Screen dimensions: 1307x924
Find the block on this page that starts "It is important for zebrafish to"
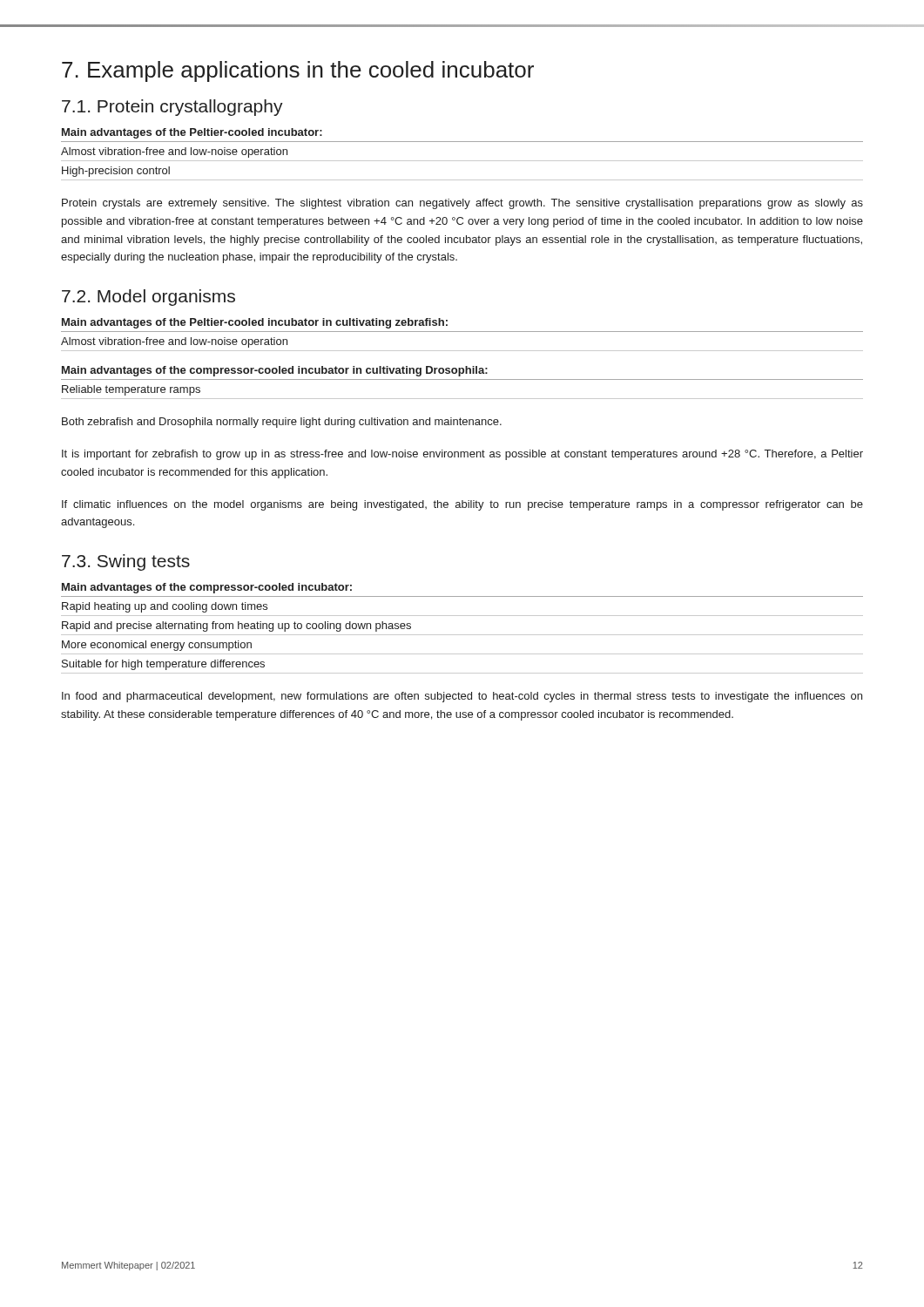point(462,463)
